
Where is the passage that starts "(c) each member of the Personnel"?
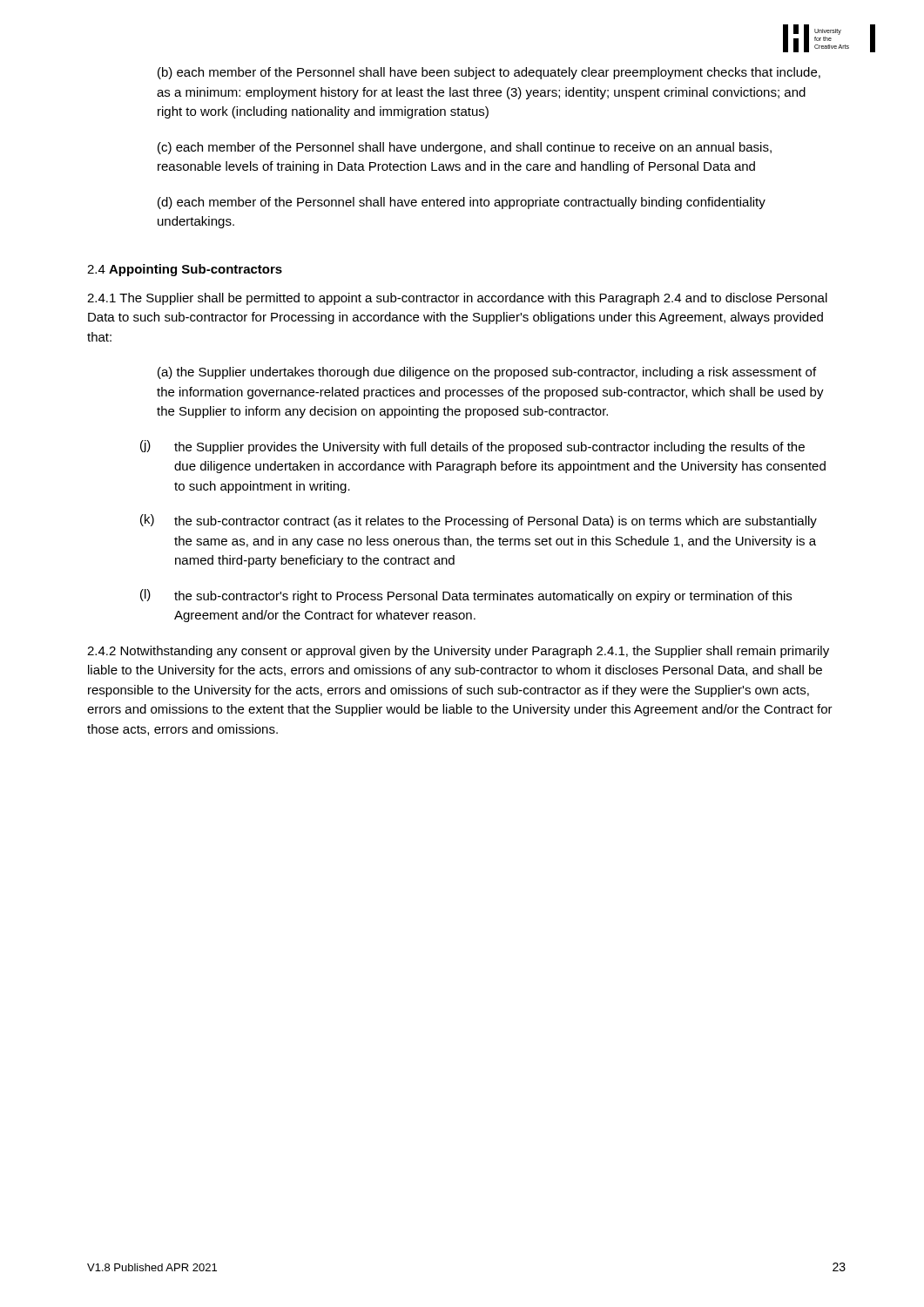(x=492, y=157)
